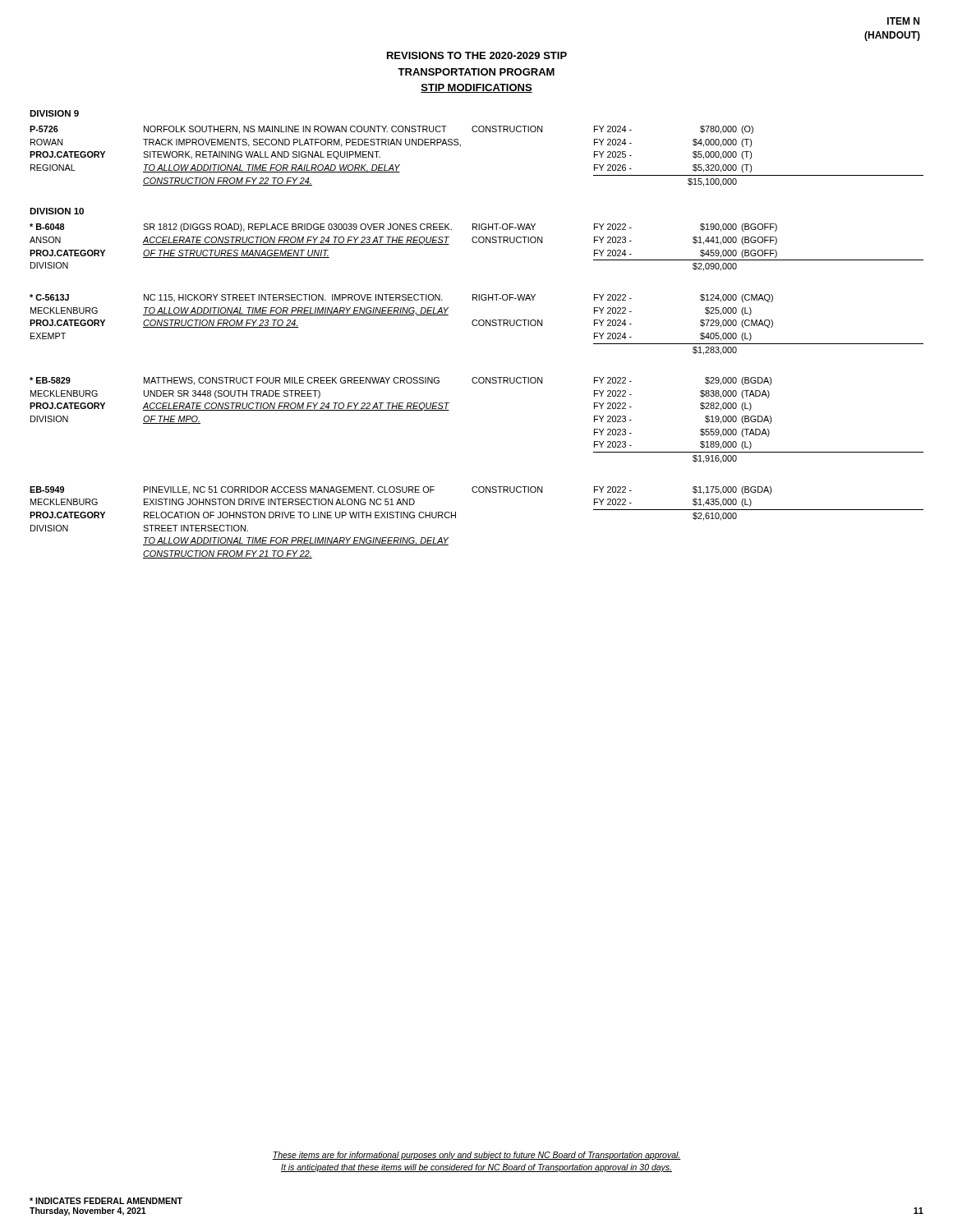Click on the table containing "EB-5949 MECKLENBURG PROJ.CATEGORY DIVISION"
Screen dimensions: 1232x953
click(476, 522)
